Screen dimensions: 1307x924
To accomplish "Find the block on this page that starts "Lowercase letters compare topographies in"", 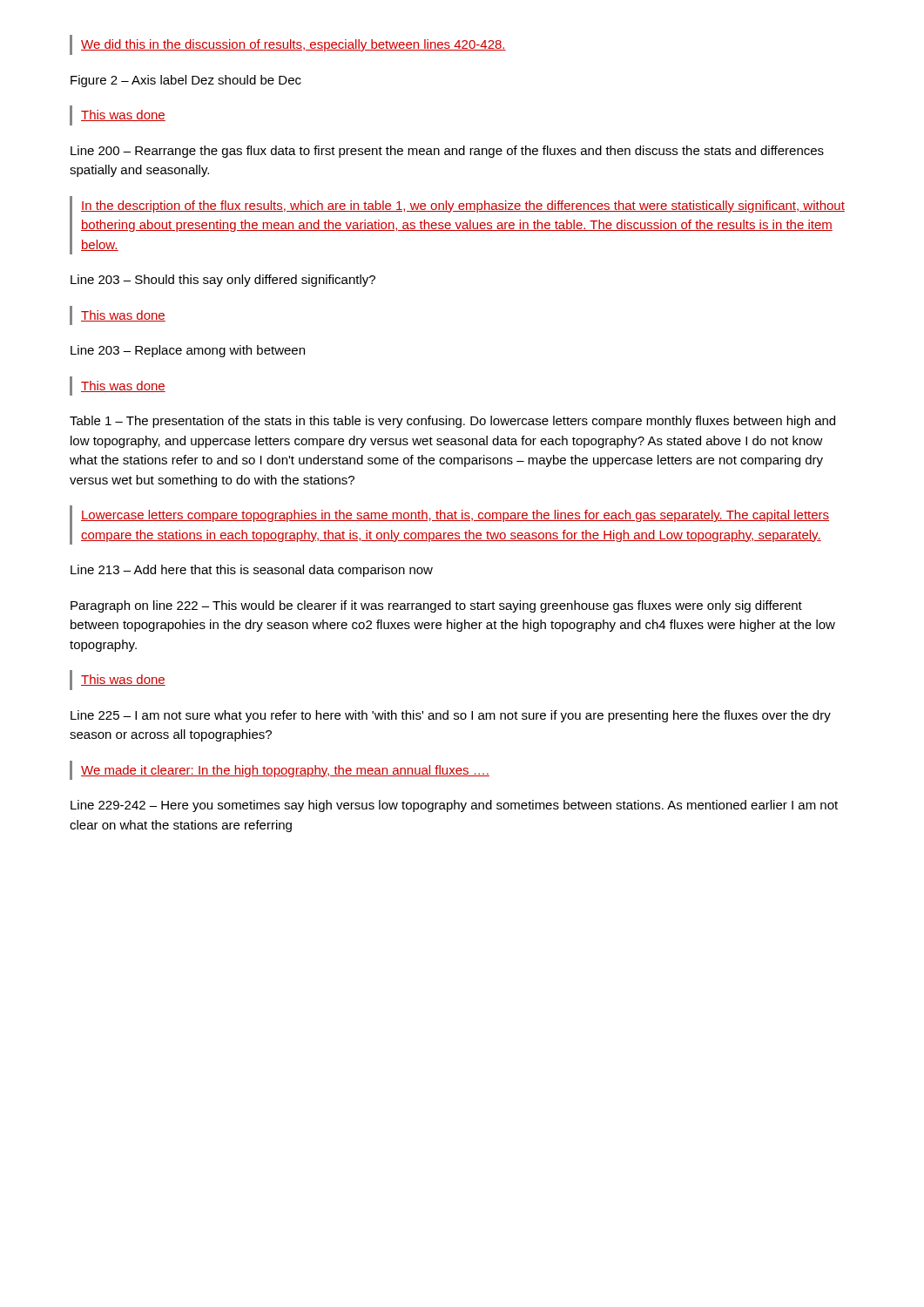I will coord(455,524).
